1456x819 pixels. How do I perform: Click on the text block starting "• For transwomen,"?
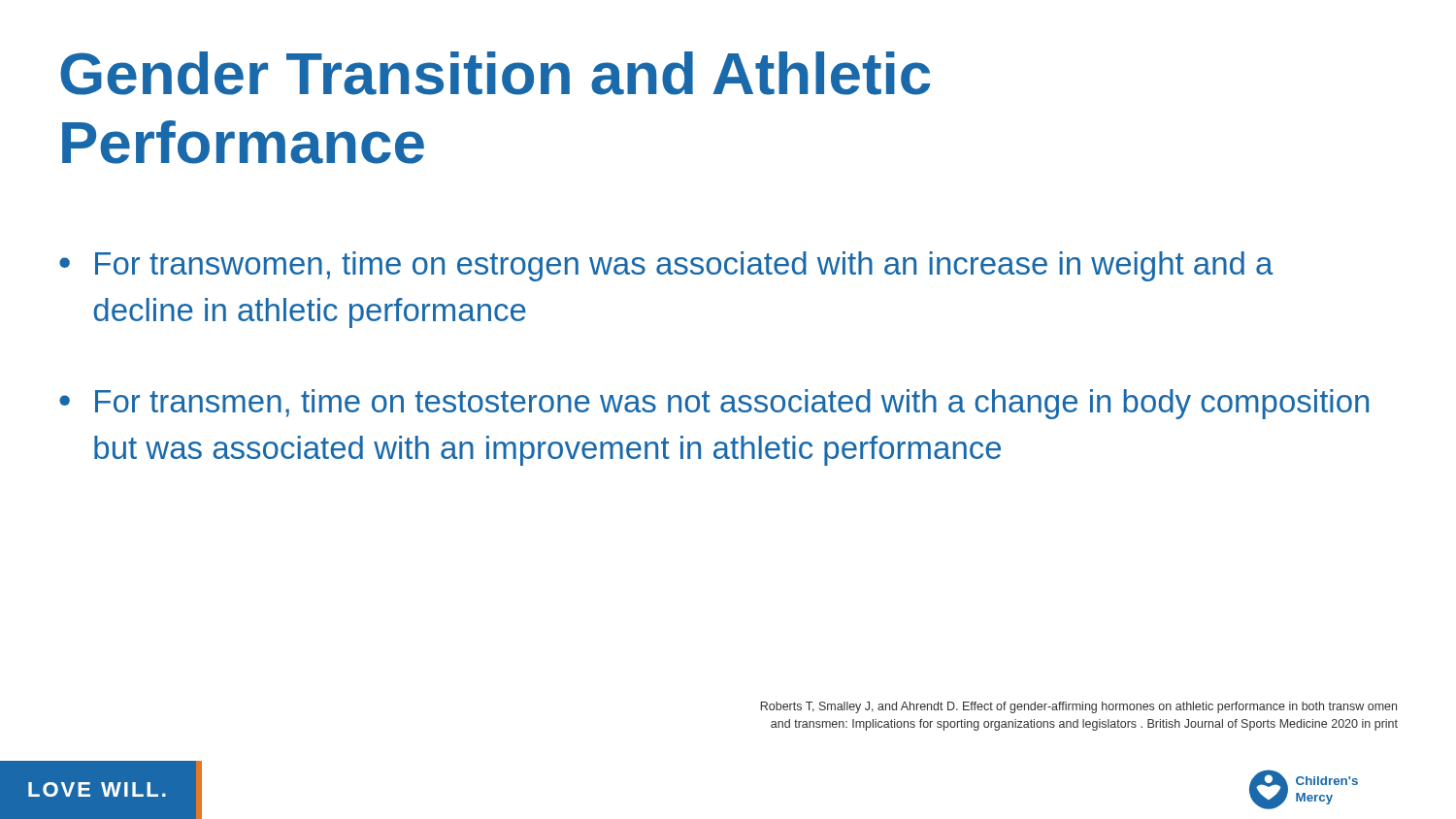(718, 287)
